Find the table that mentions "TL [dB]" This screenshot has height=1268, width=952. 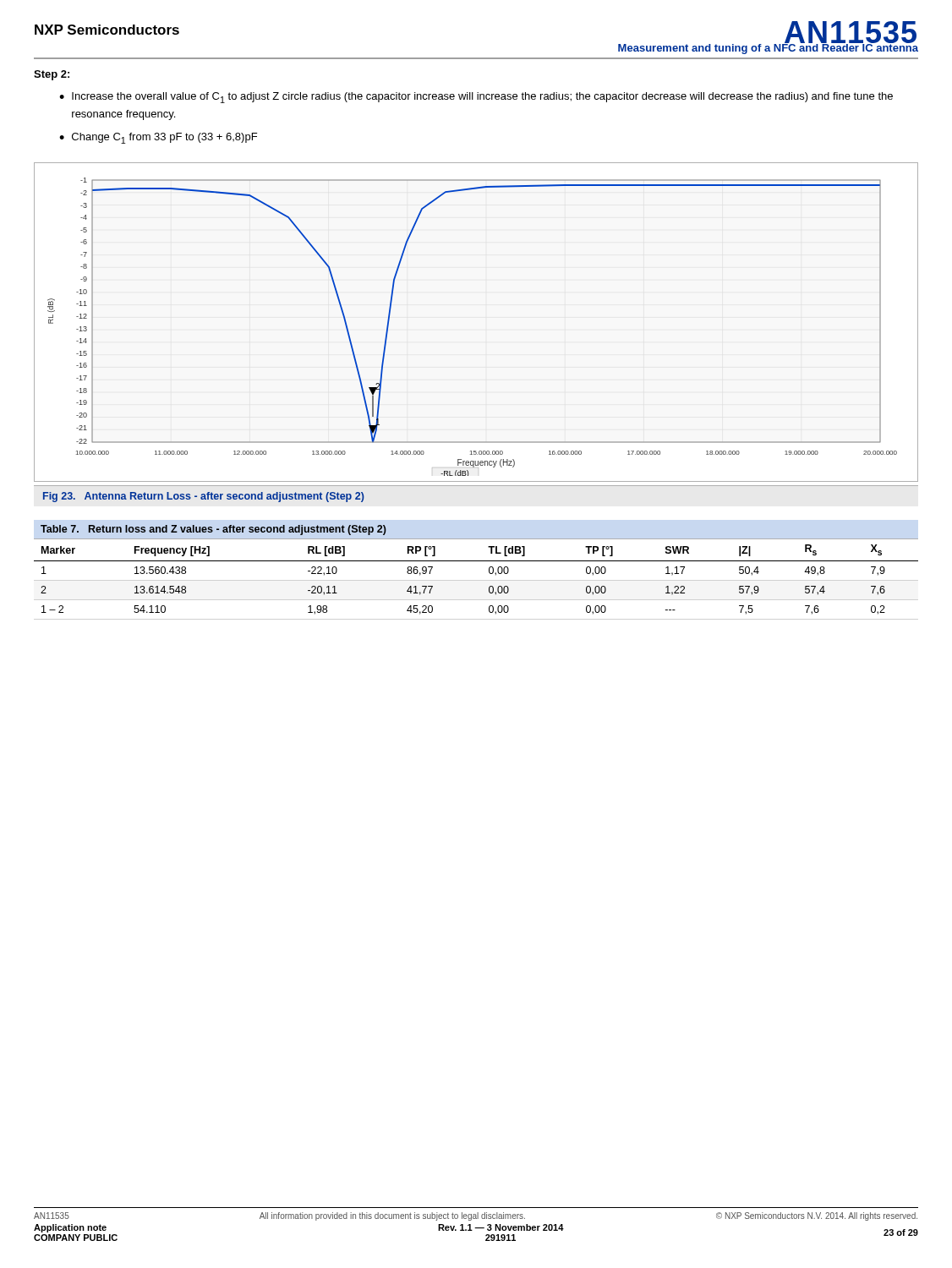point(476,579)
